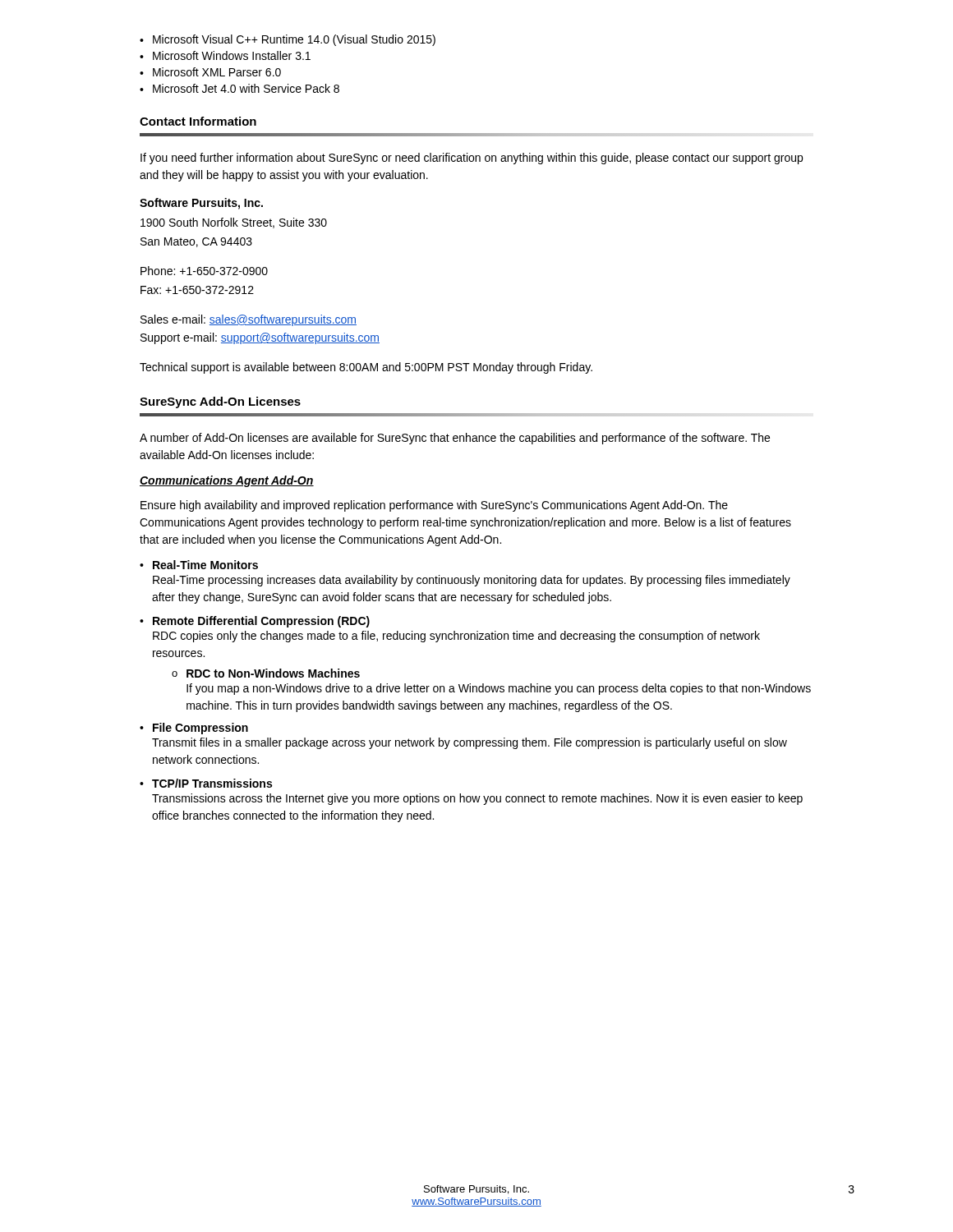953x1232 pixels.
Task: Select the text block with the text "If you need further information about"
Action: tap(472, 166)
